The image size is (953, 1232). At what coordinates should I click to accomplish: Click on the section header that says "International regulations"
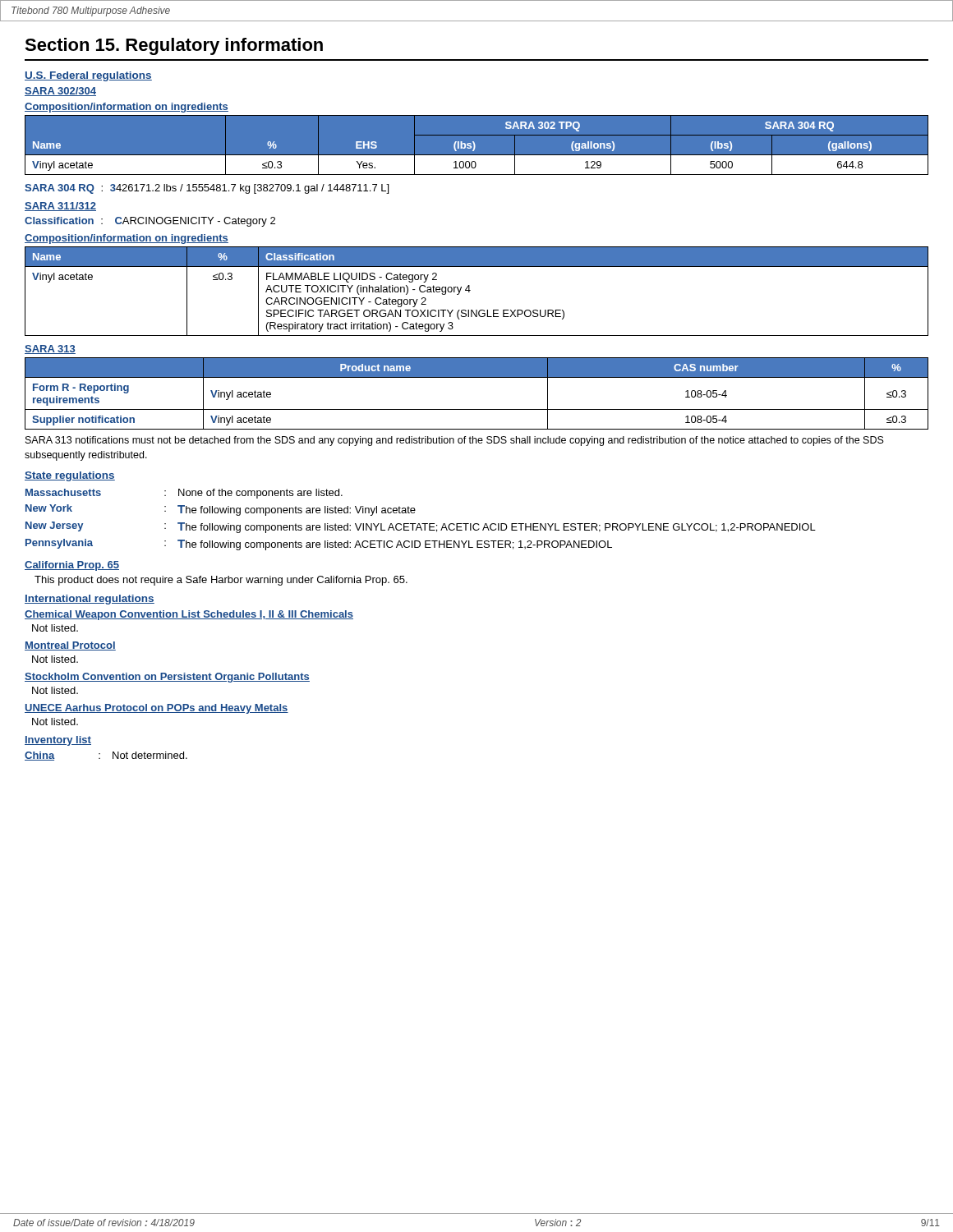(89, 598)
